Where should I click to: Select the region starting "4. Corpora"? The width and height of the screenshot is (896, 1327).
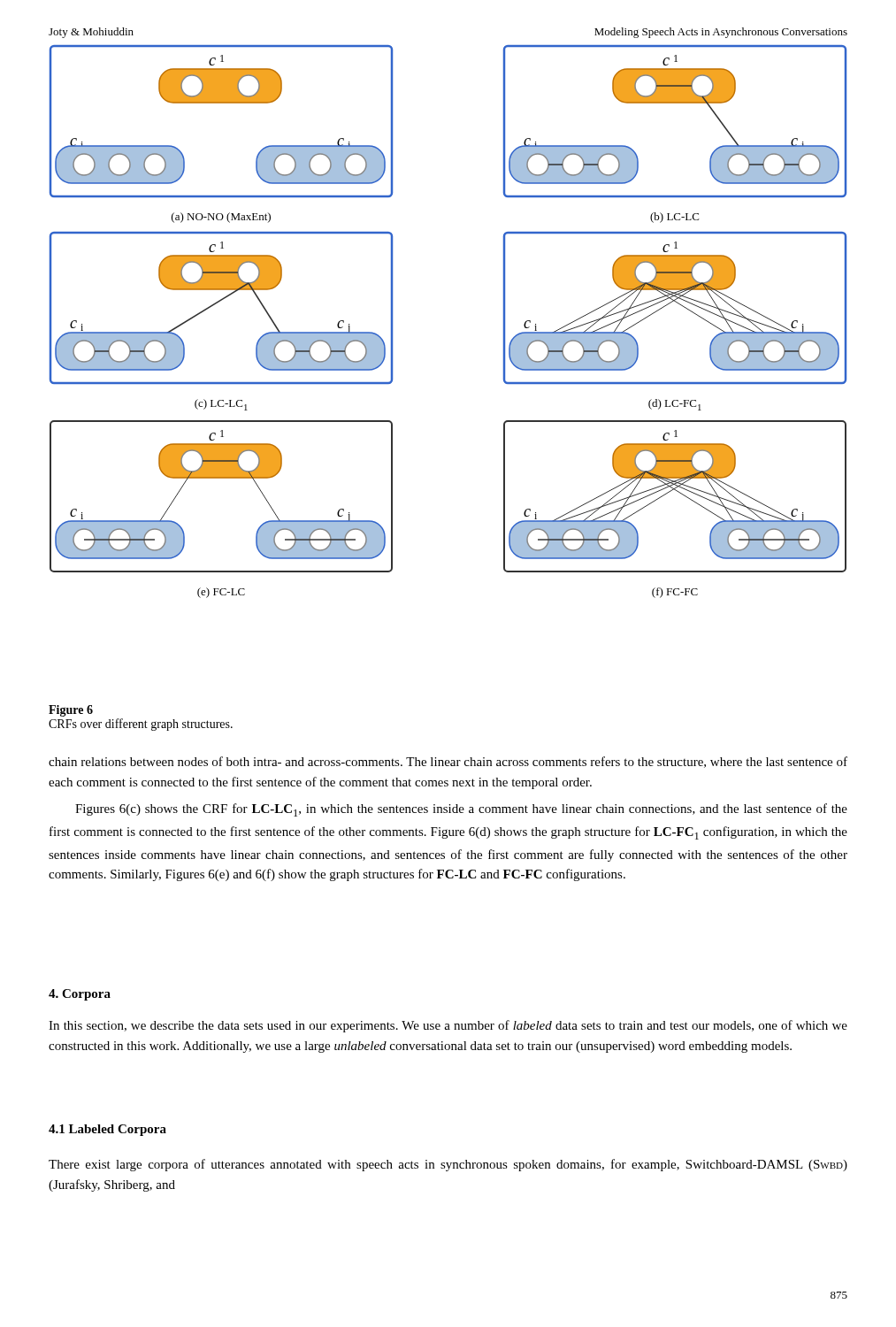point(80,993)
